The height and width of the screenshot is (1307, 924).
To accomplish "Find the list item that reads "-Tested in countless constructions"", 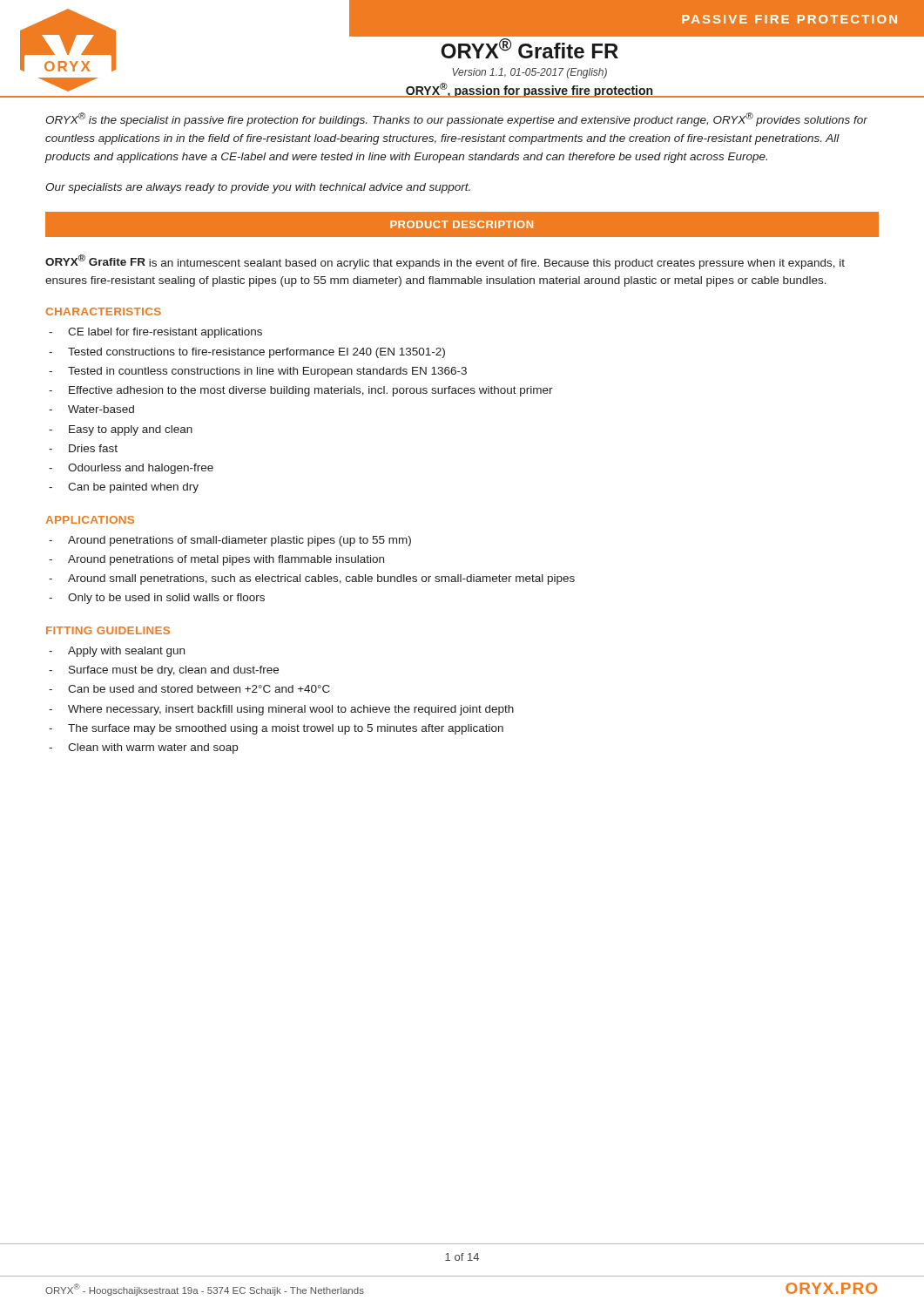I will (256, 371).
